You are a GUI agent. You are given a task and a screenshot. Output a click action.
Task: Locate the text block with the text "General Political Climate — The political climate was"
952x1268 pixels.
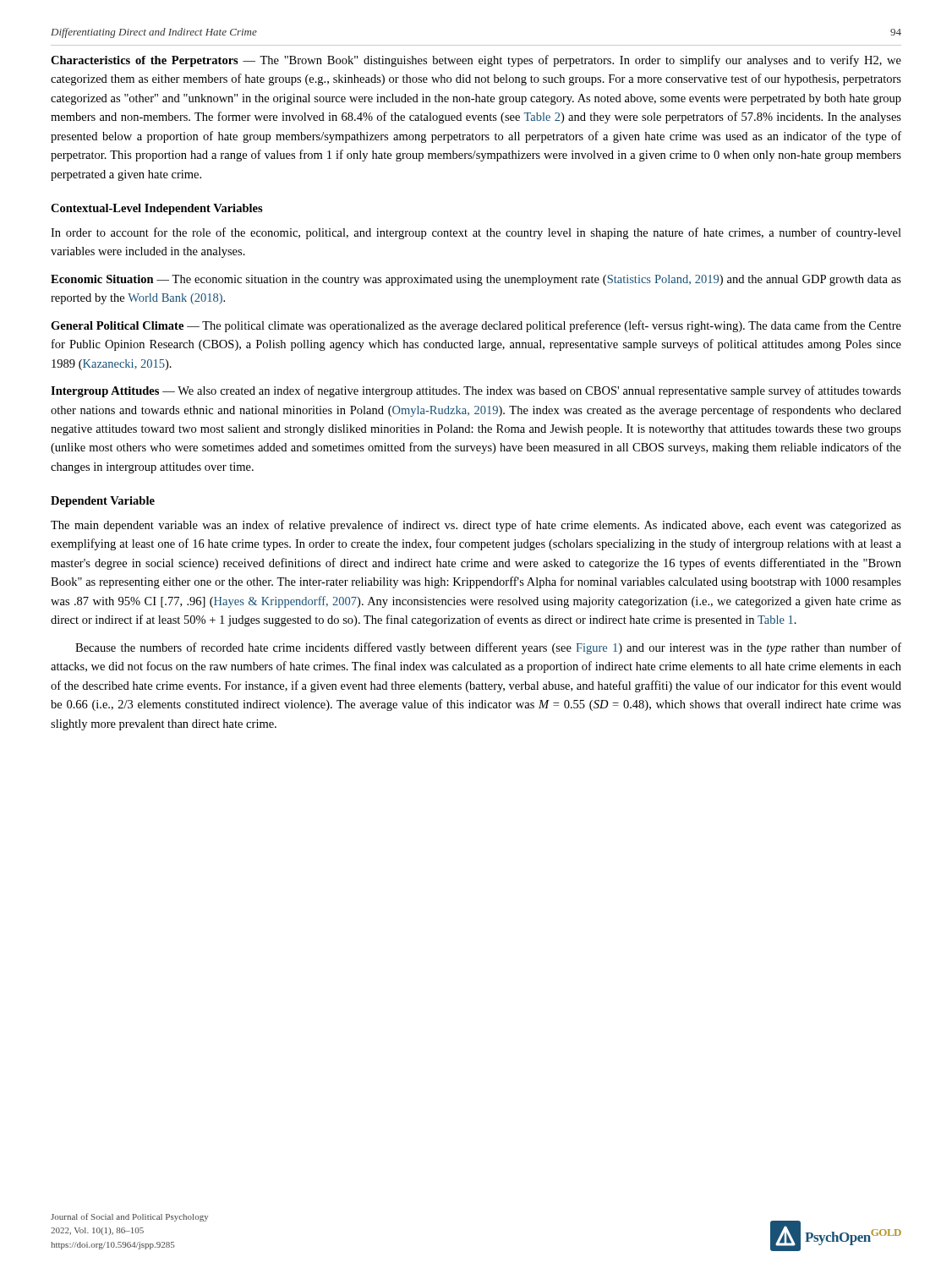pos(476,344)
